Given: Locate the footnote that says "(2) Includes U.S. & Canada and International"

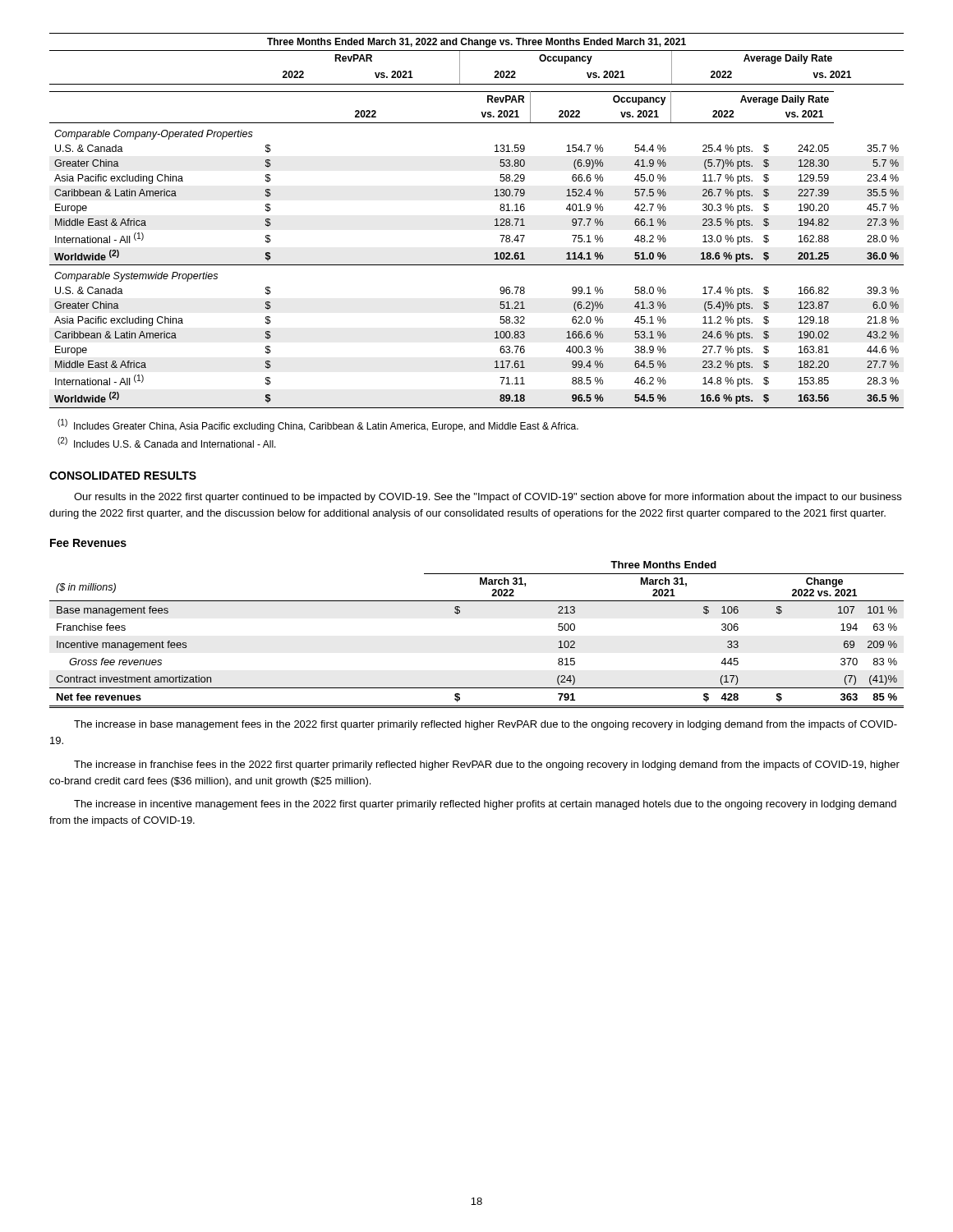Looking at the screenshot, I should click(167, 443).
